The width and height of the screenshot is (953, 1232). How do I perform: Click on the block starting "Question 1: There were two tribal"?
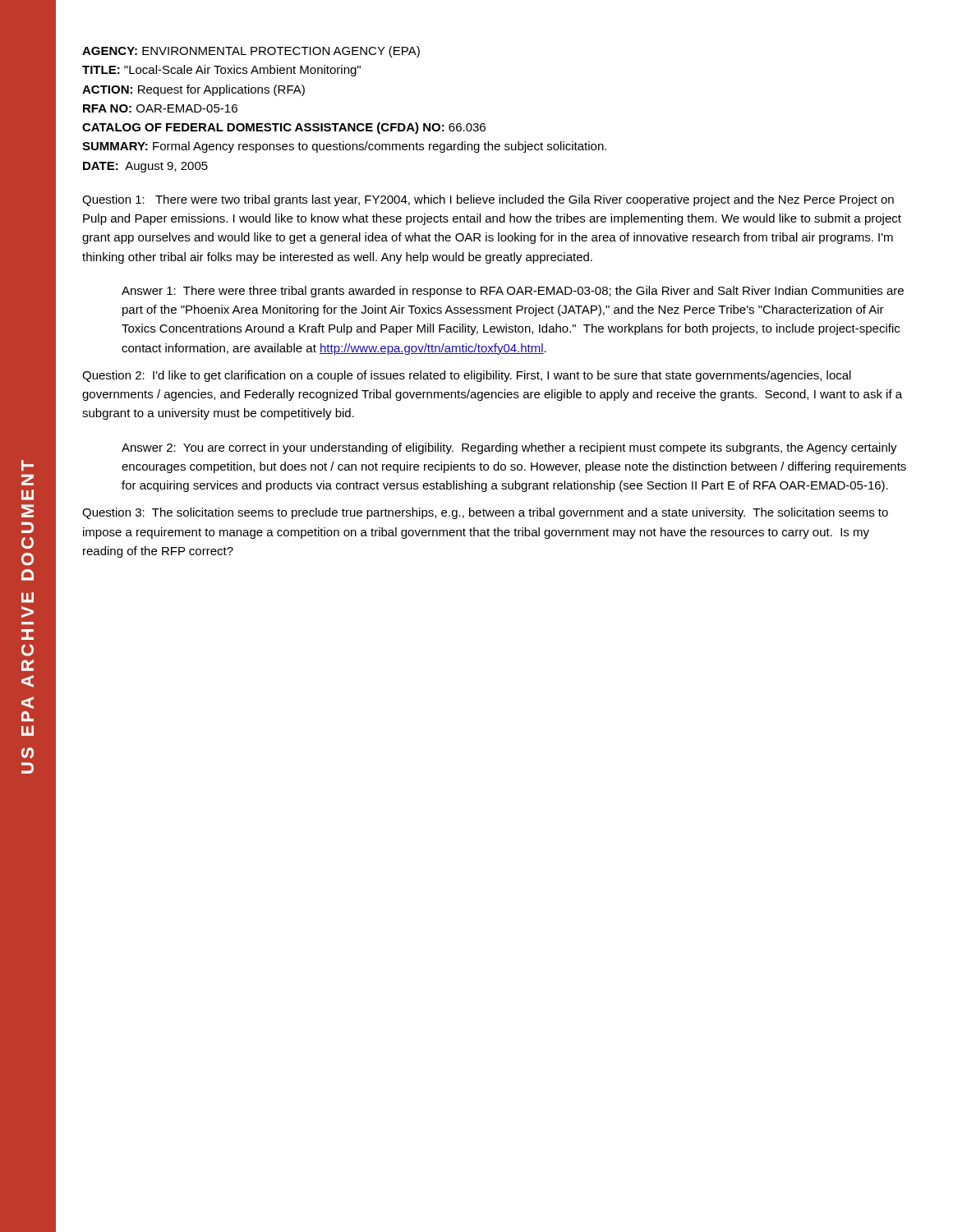[x=492, y=228]
